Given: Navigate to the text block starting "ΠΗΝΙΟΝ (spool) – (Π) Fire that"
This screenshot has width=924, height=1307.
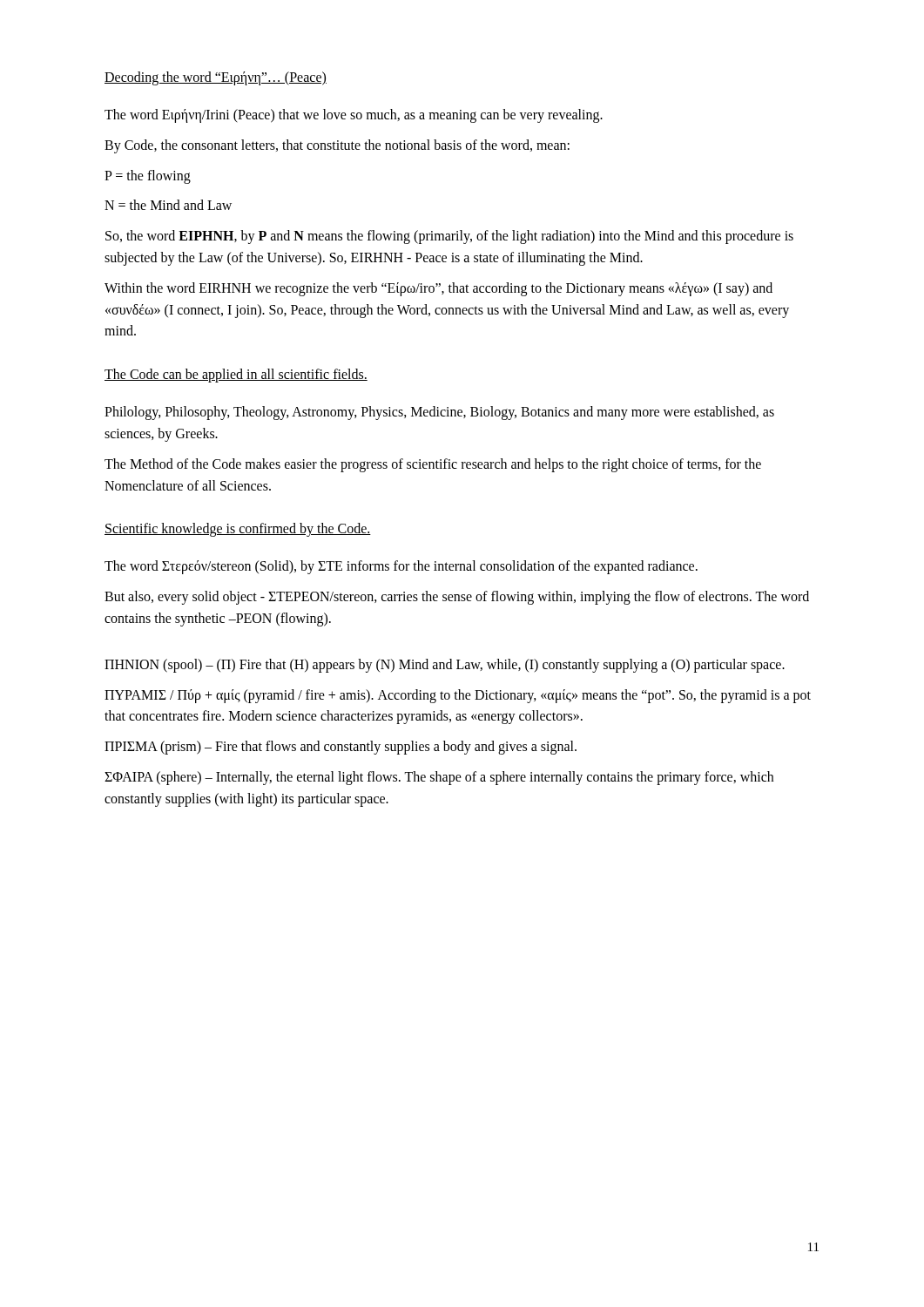Looking at the screenshot, I should [x=462, y=665].
